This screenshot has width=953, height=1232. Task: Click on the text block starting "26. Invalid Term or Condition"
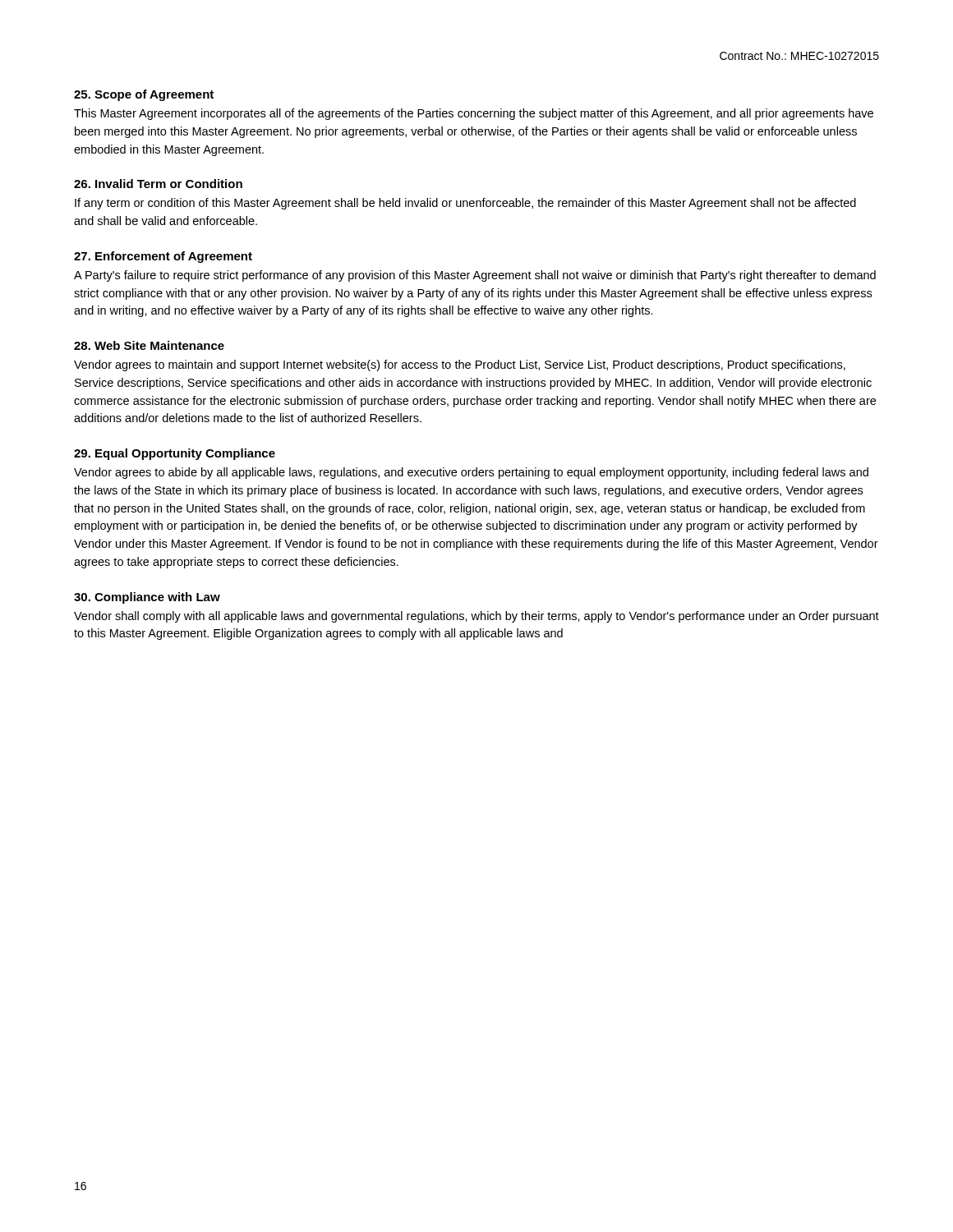click(x=158, y=184)
